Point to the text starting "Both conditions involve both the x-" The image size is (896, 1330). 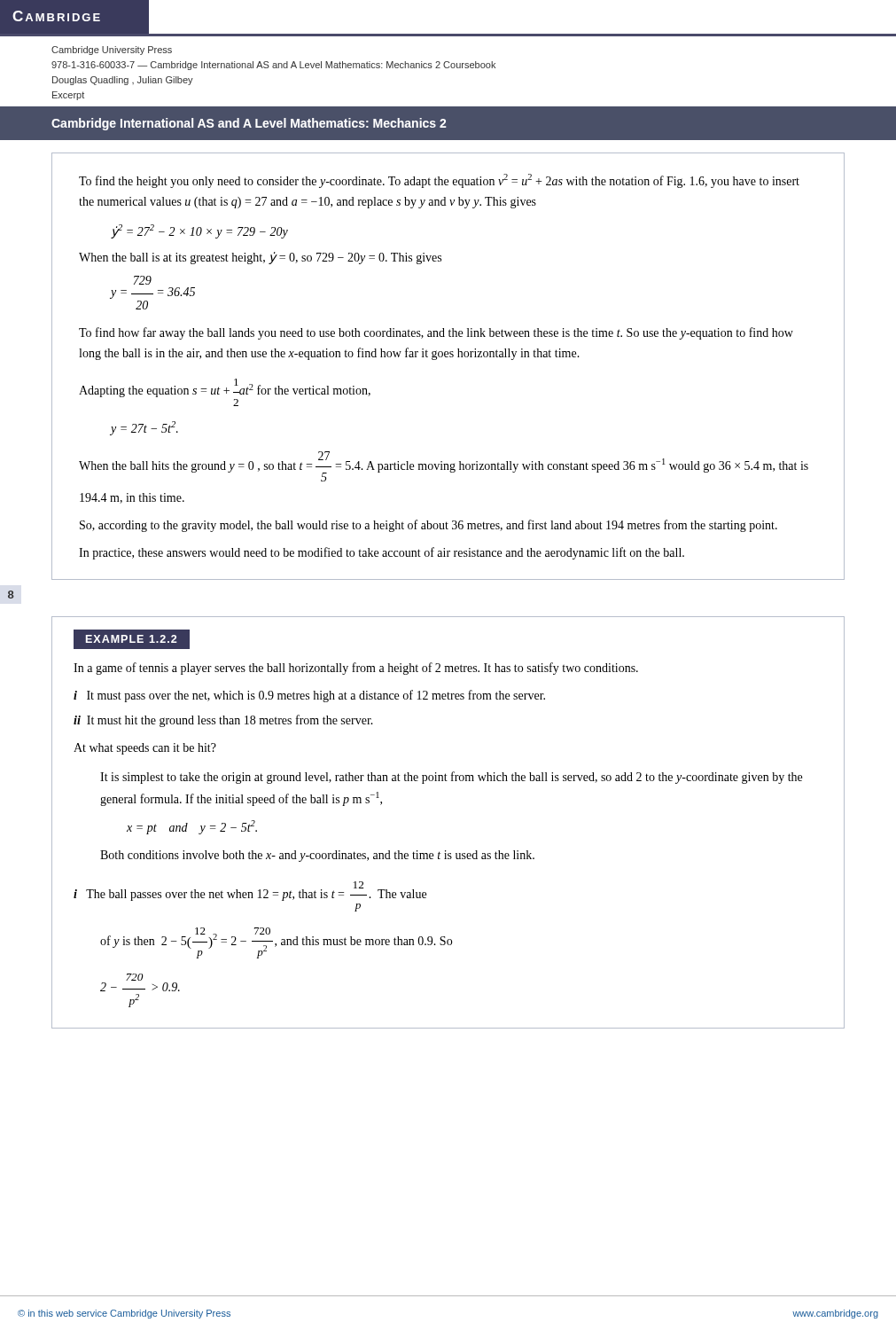coord(318,856)
